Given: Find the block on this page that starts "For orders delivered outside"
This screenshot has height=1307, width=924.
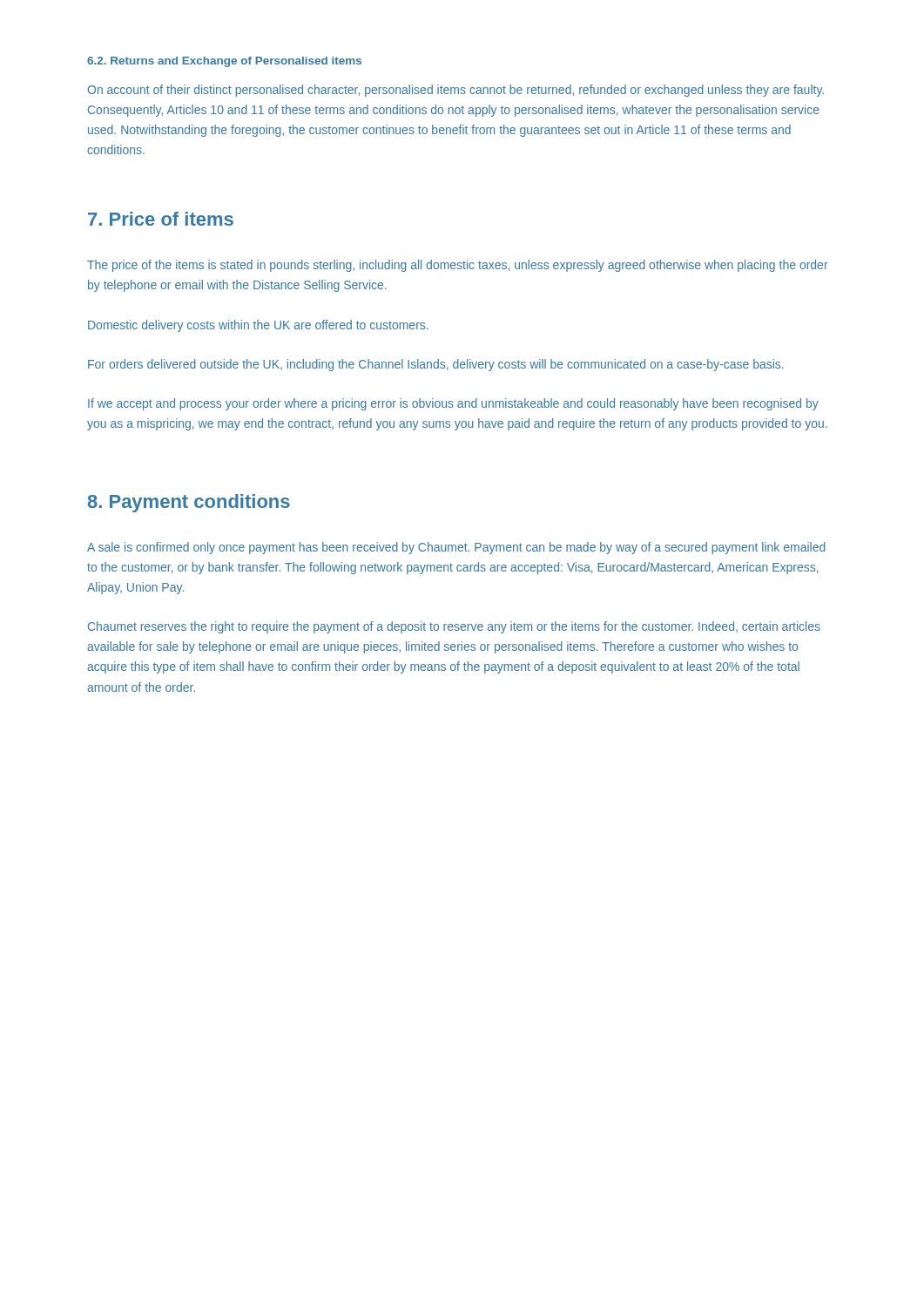Looking at the screenshot, I should pyautogui.click(x=462, y=364).
